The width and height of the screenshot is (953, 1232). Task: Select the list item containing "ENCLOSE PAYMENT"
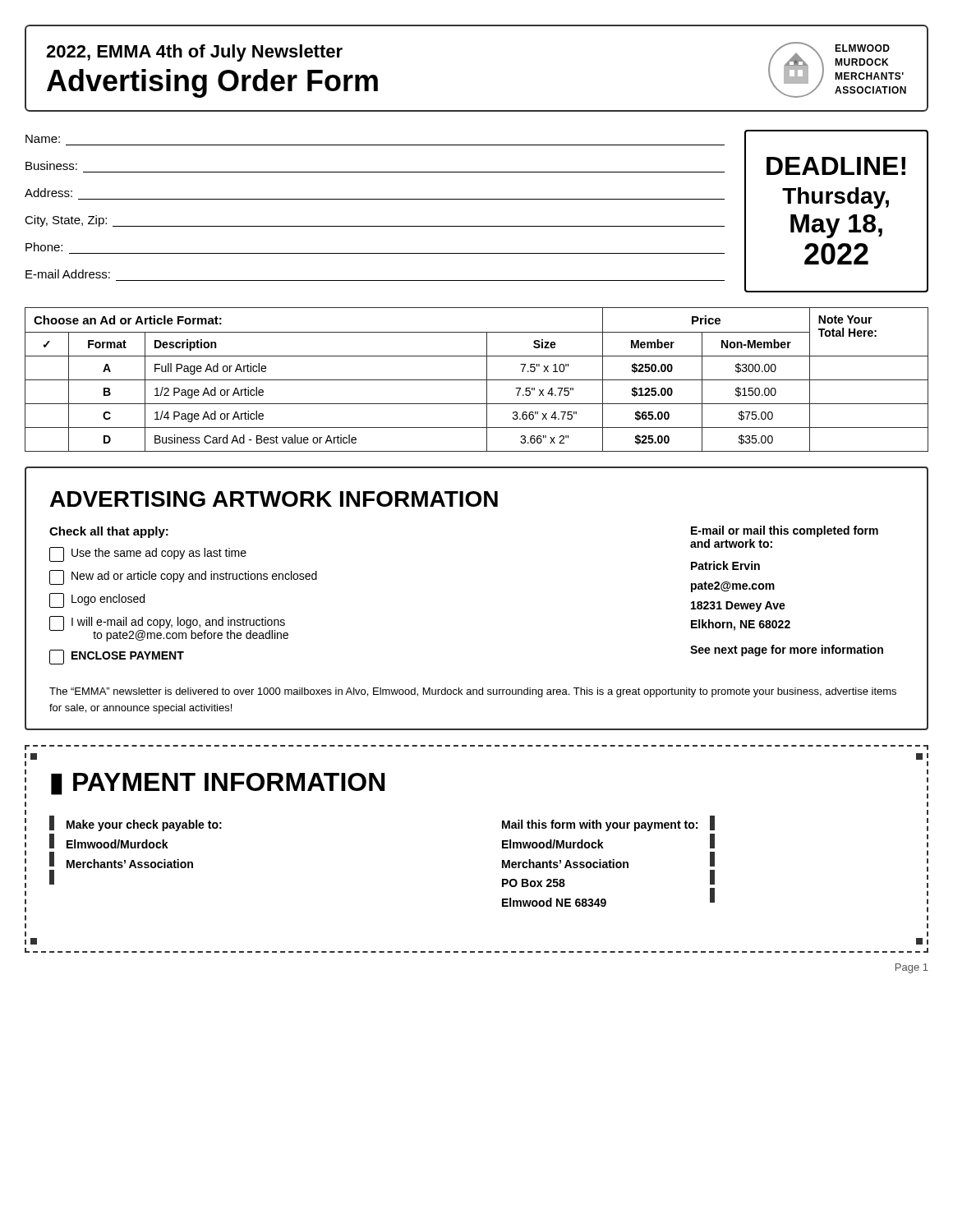[117, 657]
